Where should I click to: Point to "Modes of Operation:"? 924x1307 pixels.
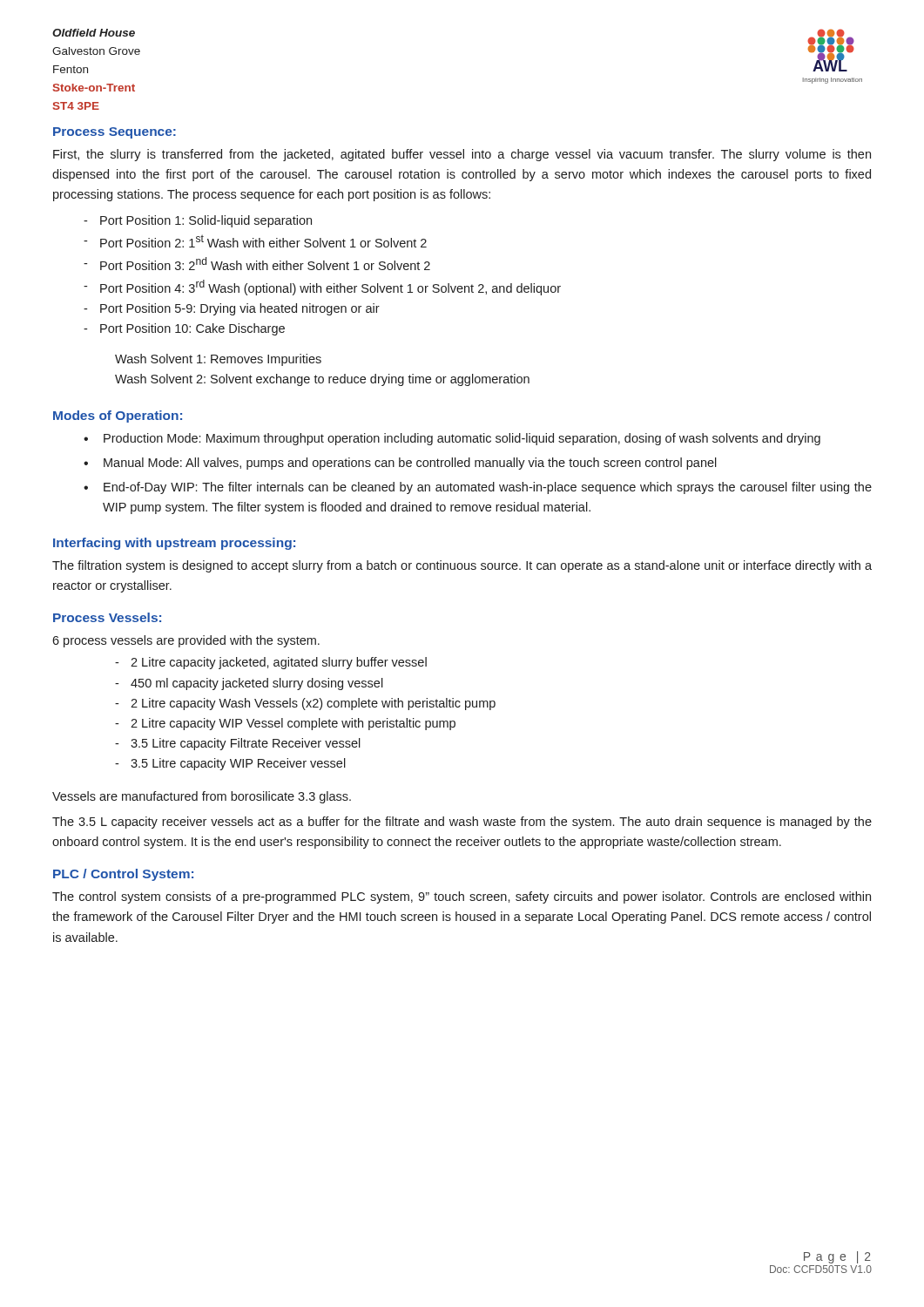click(x=118, y=415)
